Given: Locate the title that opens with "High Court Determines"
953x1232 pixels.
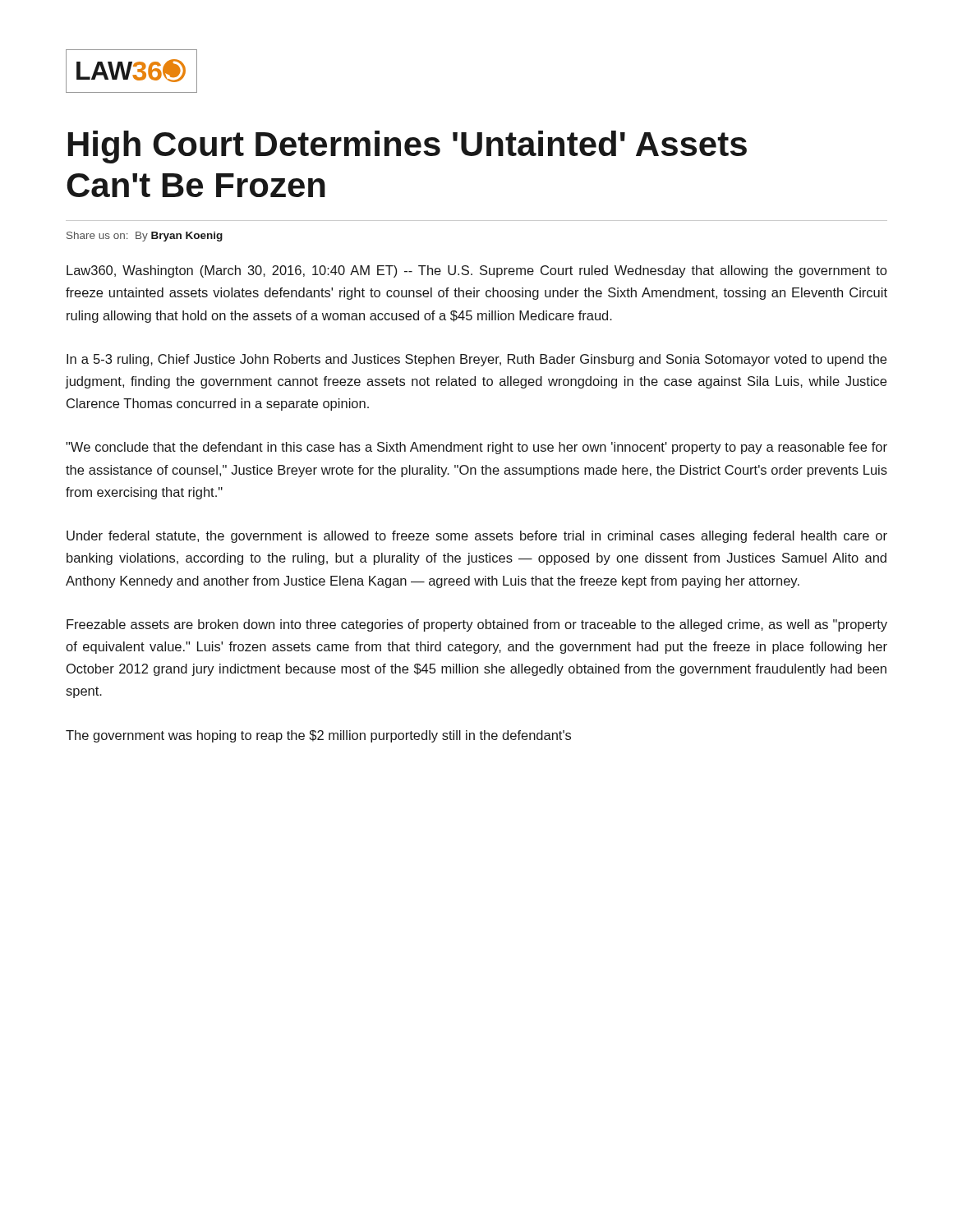Looking at the screenshot, I should 476,165.
